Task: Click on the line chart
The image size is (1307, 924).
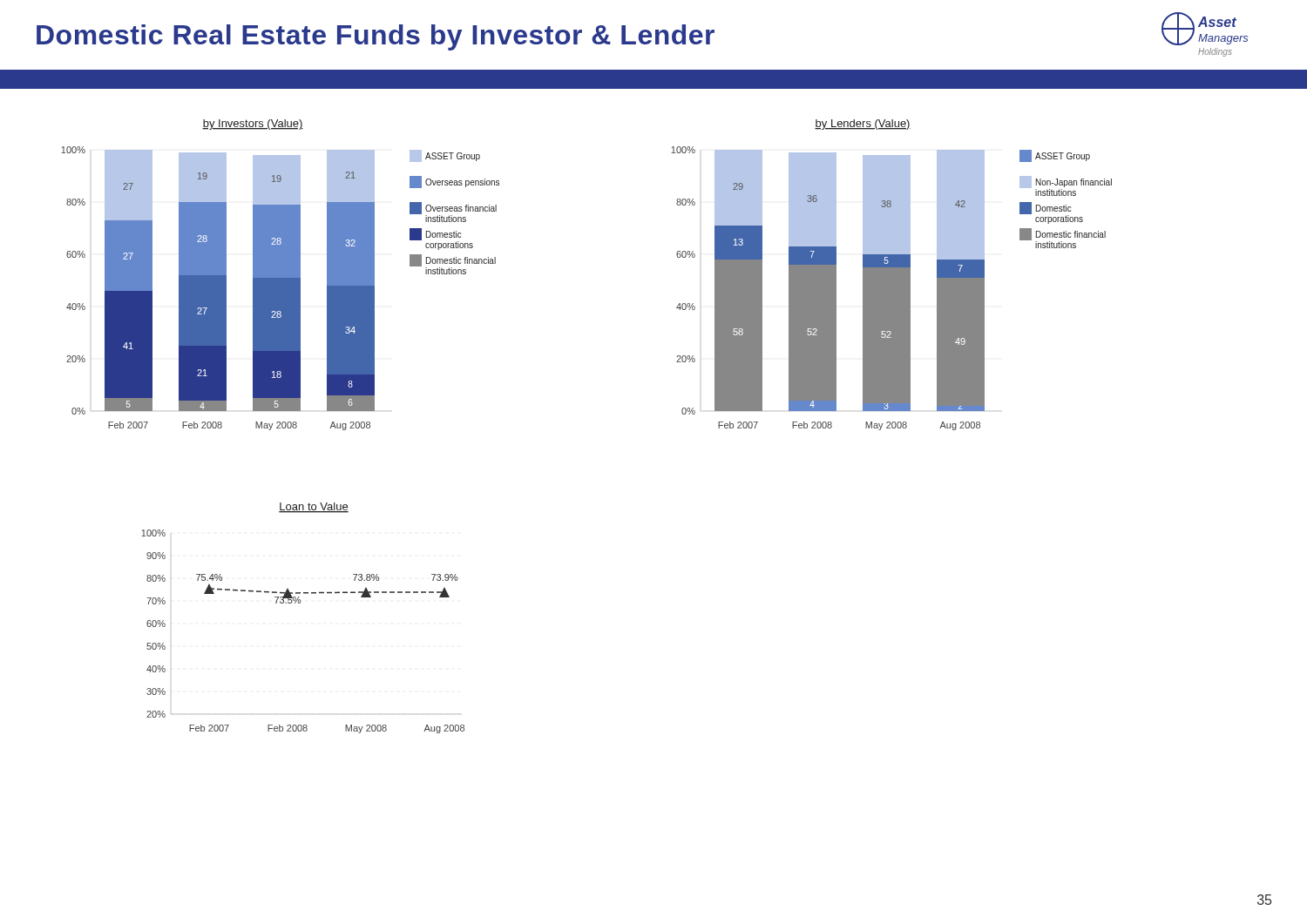Action: click(x=349, y=669)
